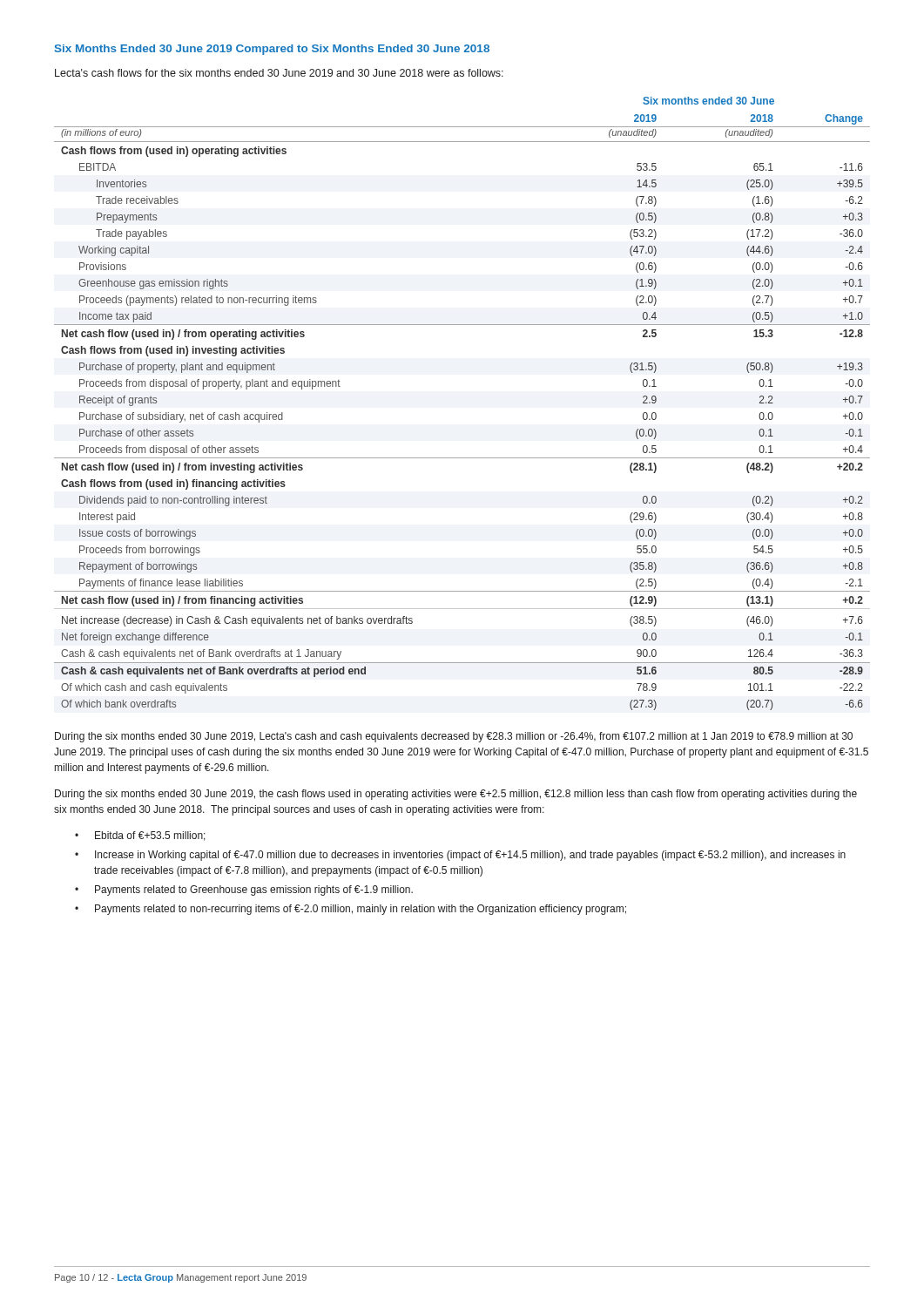Find the list item containing "• Increase in"

[x=472, y=862]
